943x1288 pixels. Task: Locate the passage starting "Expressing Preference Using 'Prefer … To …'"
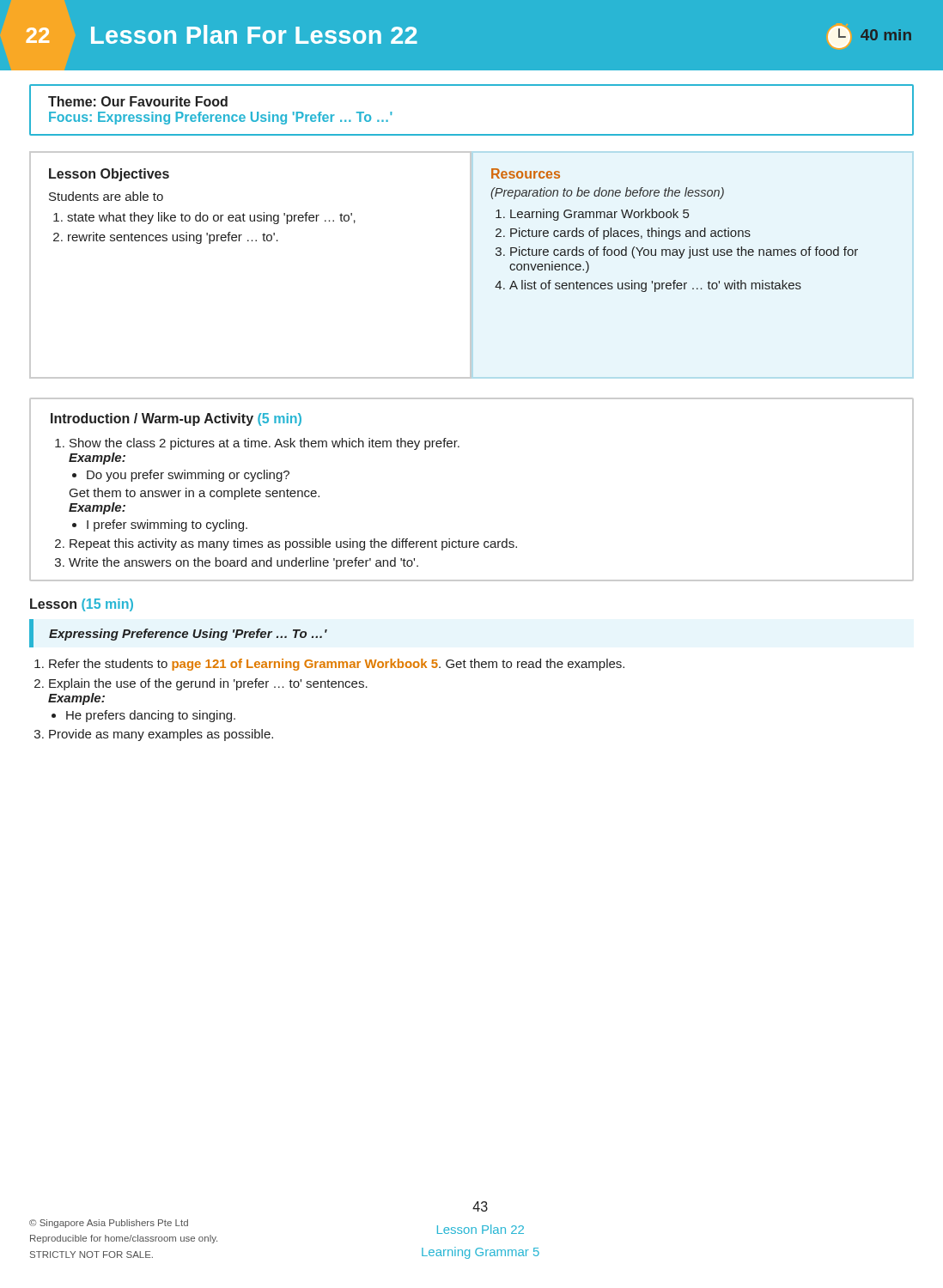tap(188, 633)
